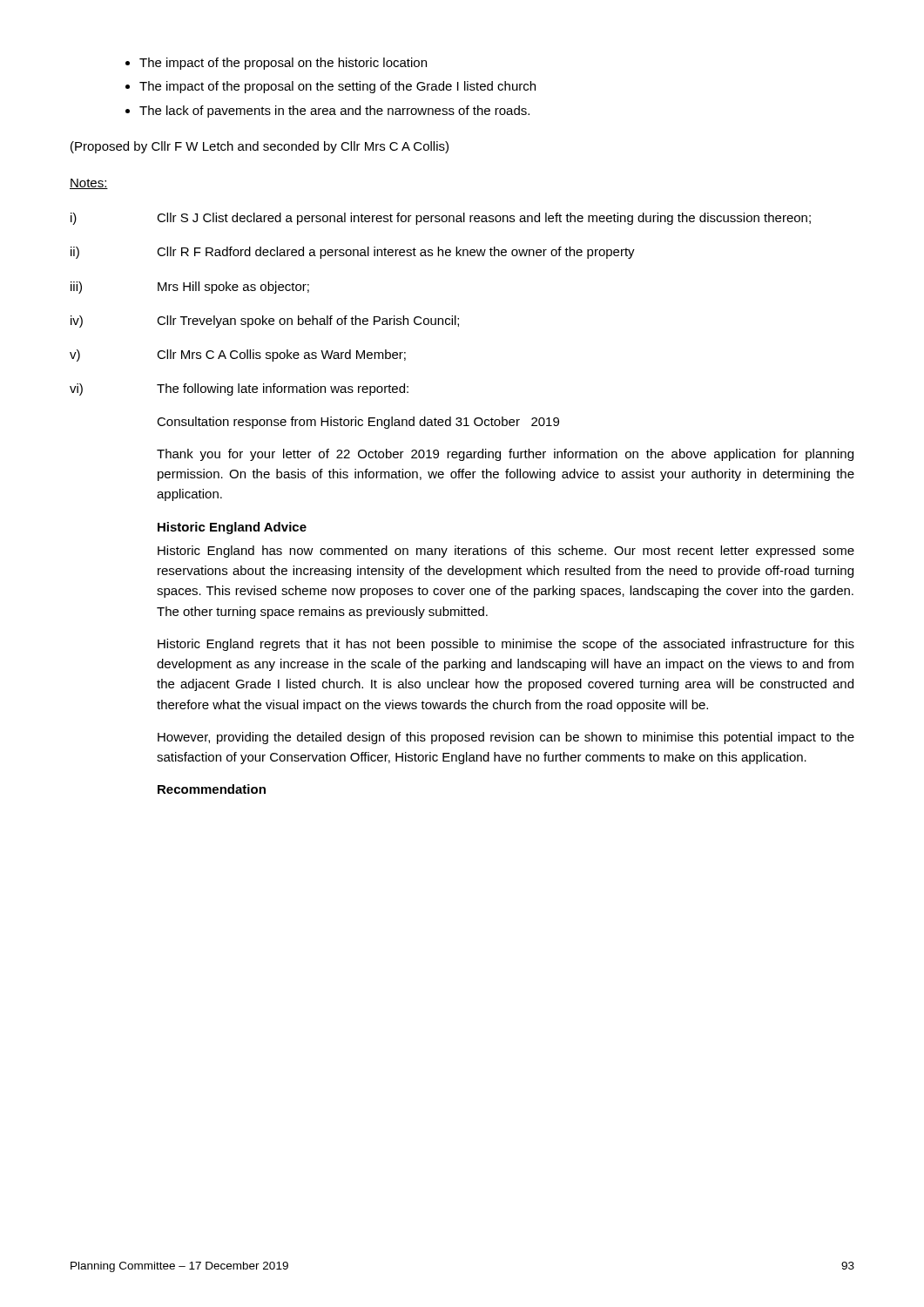924x1307 pixels.
Task: Find the block starting "Thank you for your letter of 22"
Action: tap(506, 474)
